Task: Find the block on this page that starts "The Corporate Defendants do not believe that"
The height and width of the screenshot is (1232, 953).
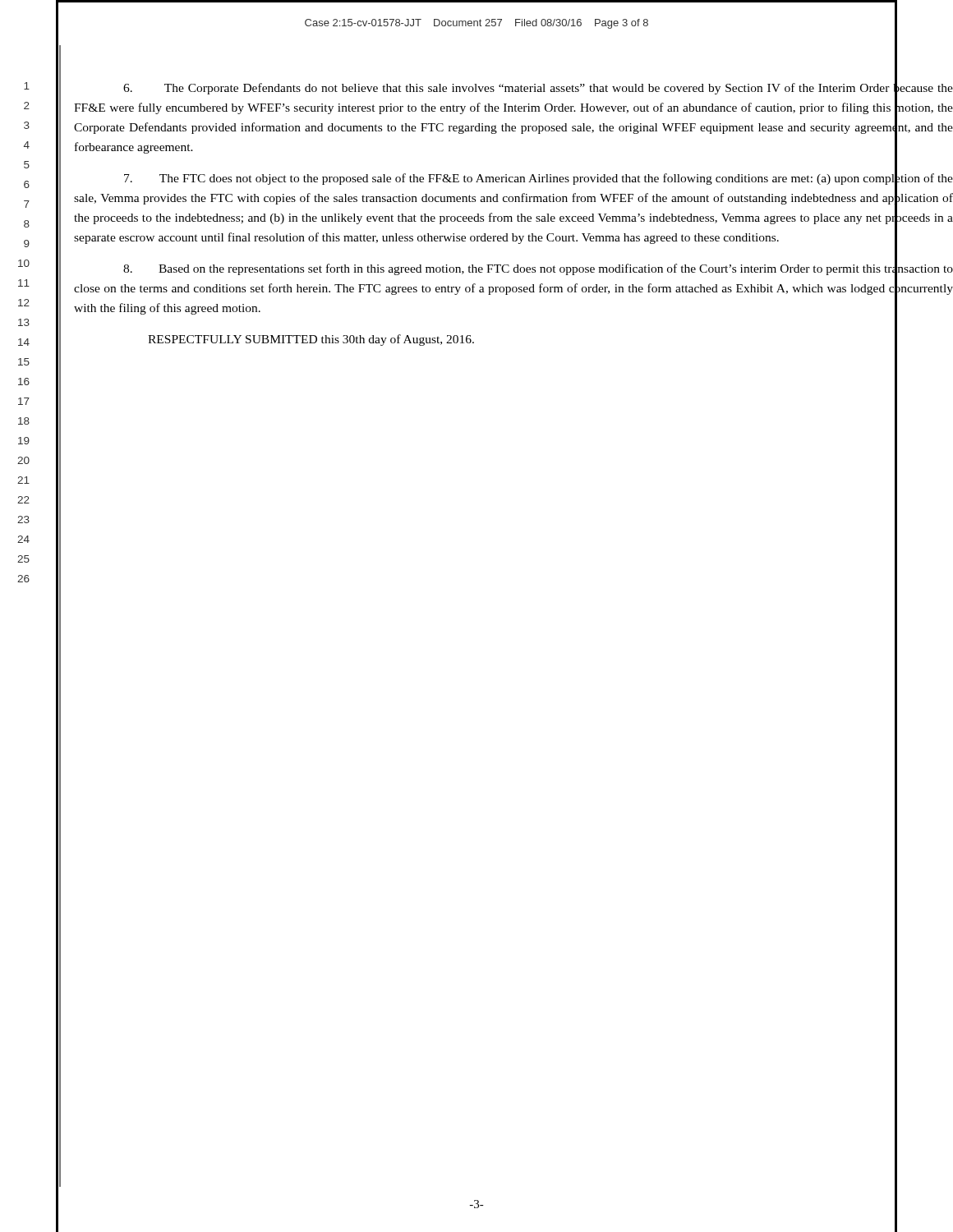Action: tap(513, 117)
